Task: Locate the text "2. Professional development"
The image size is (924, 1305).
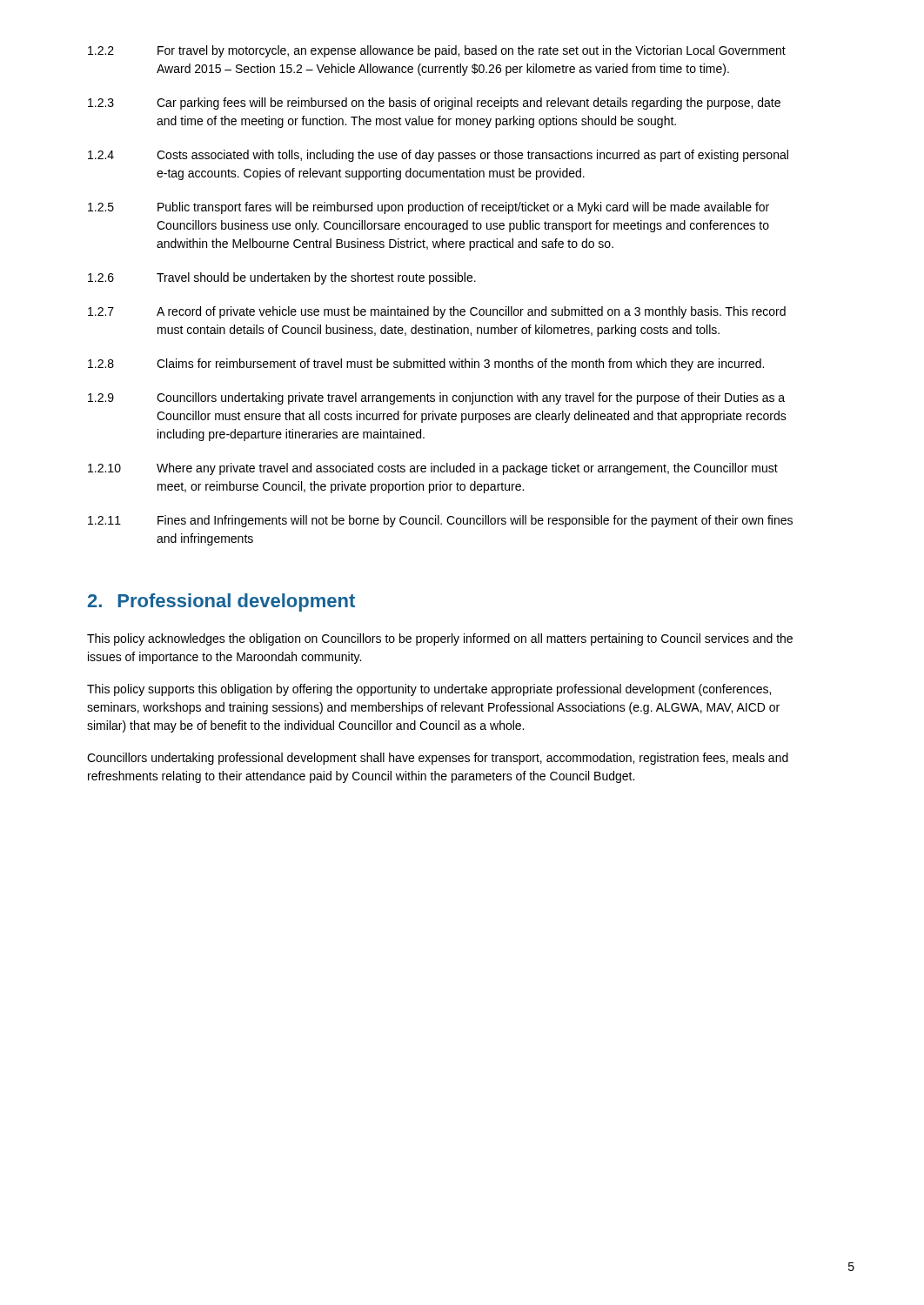Action: click(221, 601)
